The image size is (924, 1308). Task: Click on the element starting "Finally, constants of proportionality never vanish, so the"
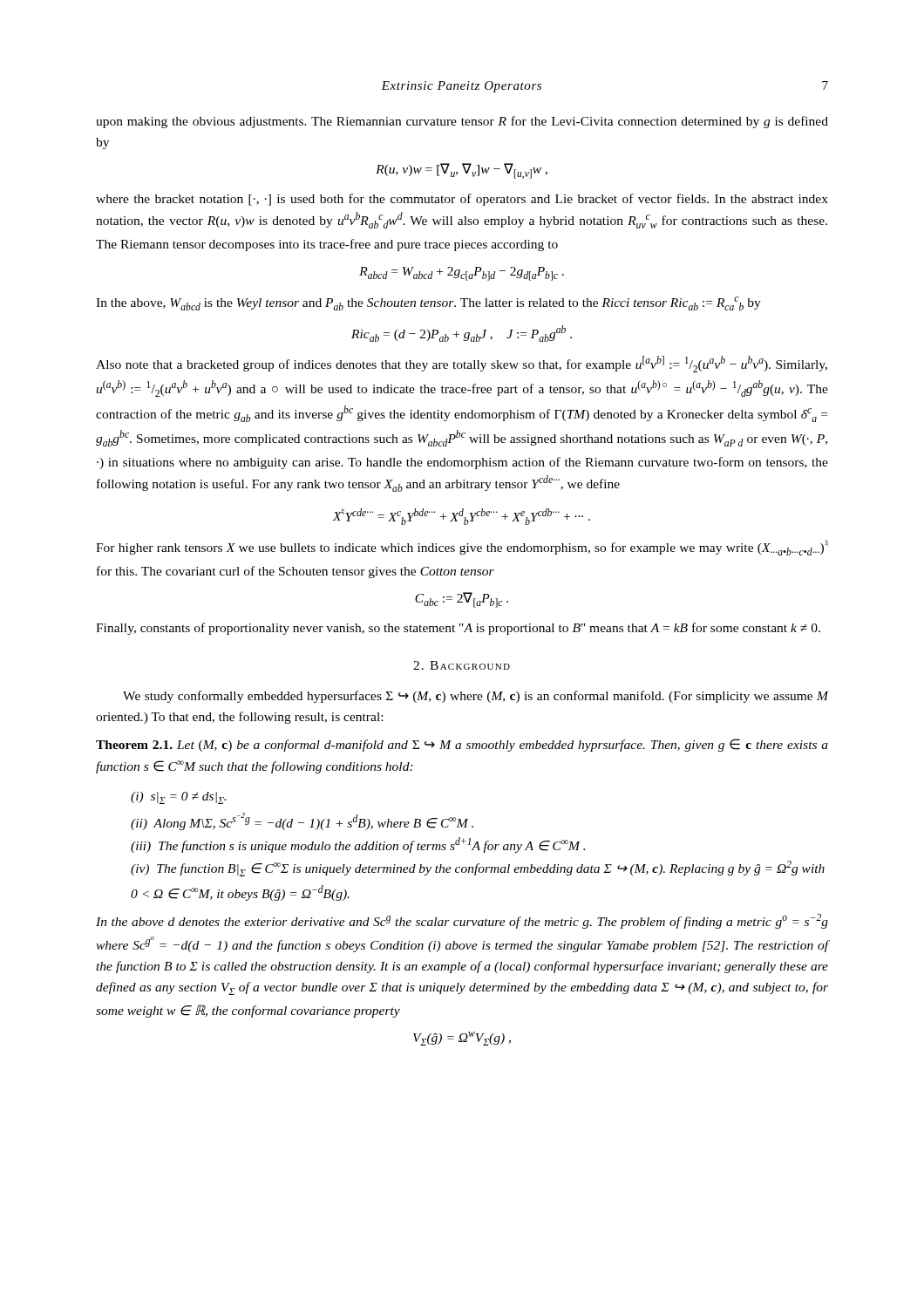458,627
